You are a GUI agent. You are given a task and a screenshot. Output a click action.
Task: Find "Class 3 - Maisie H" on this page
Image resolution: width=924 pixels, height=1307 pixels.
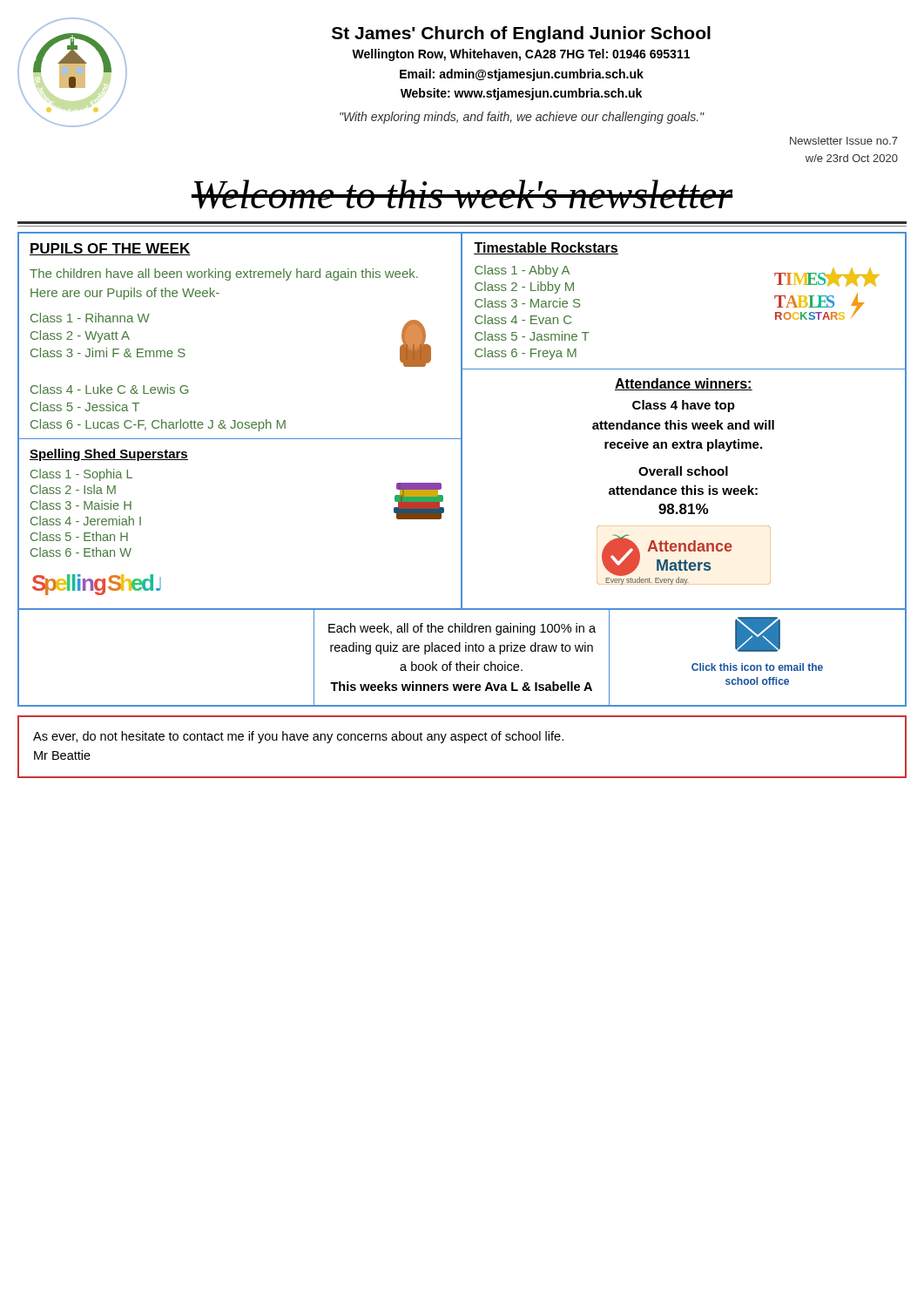[x=81, y=505]
